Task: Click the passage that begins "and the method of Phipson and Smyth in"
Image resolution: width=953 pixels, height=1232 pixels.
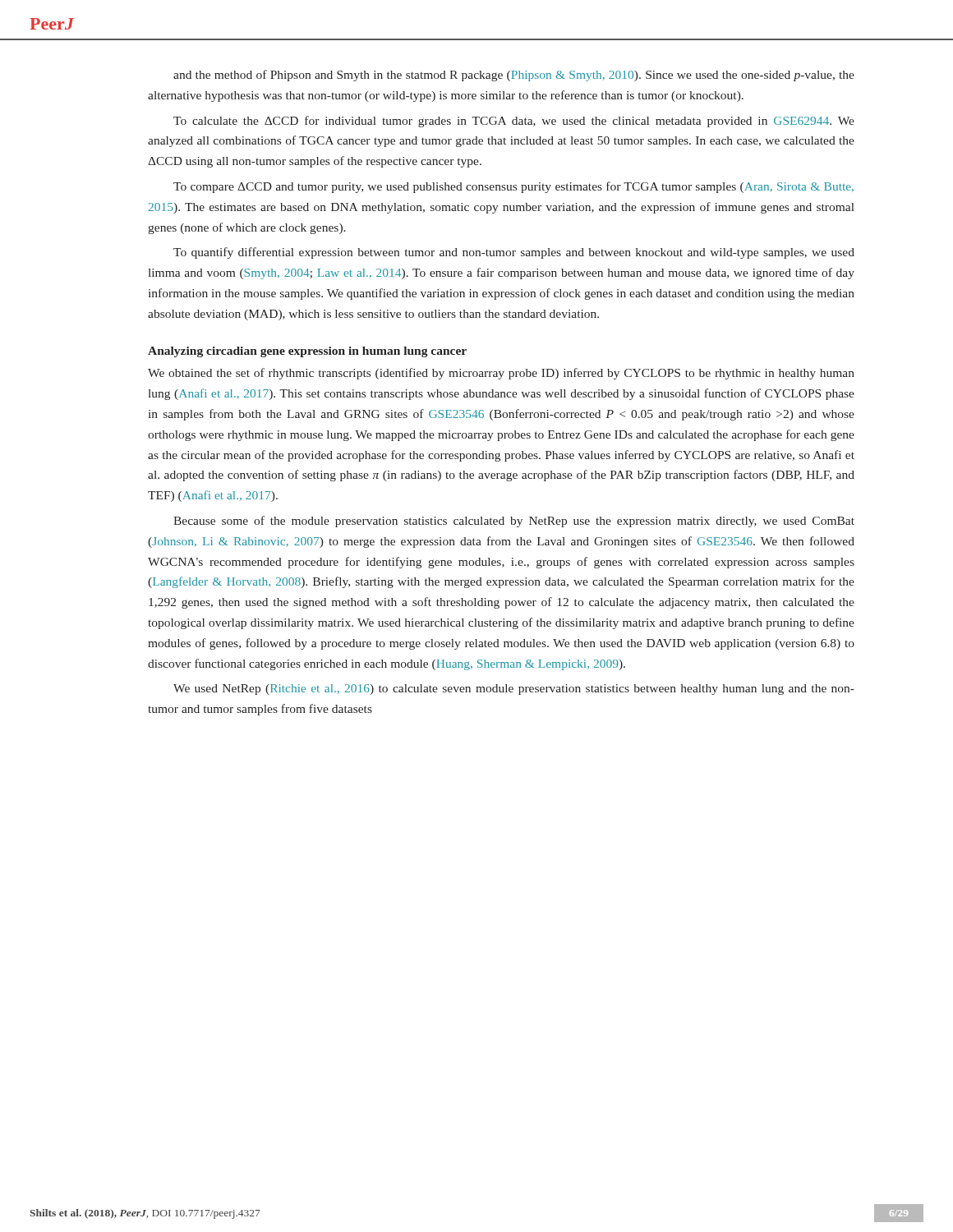Action: [501, 85]
